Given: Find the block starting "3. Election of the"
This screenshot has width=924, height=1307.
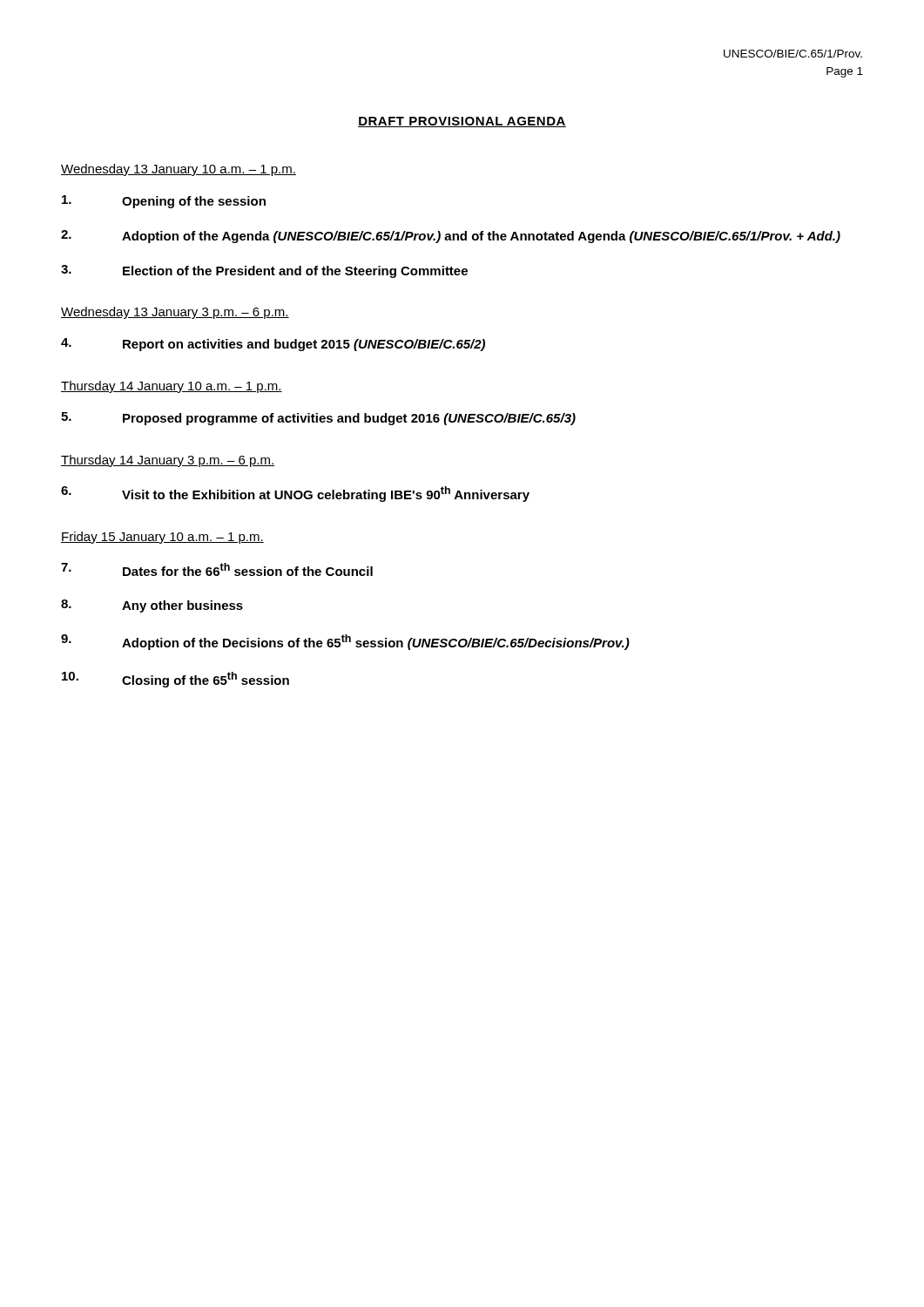Looking at the screenshot, I should click(462, 270).
